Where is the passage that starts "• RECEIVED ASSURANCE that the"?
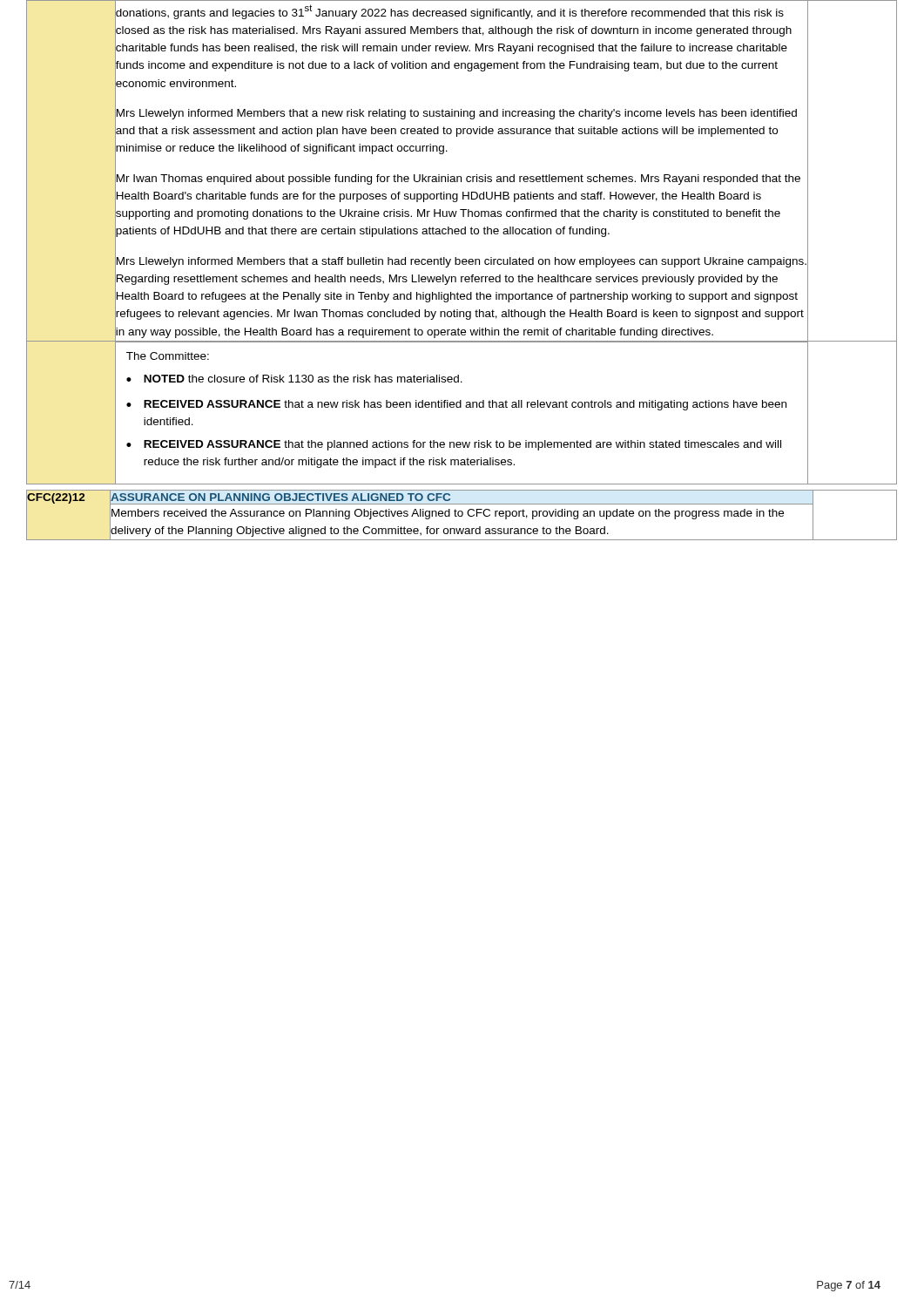This screenshot has width=924, height=1307. 462,453
